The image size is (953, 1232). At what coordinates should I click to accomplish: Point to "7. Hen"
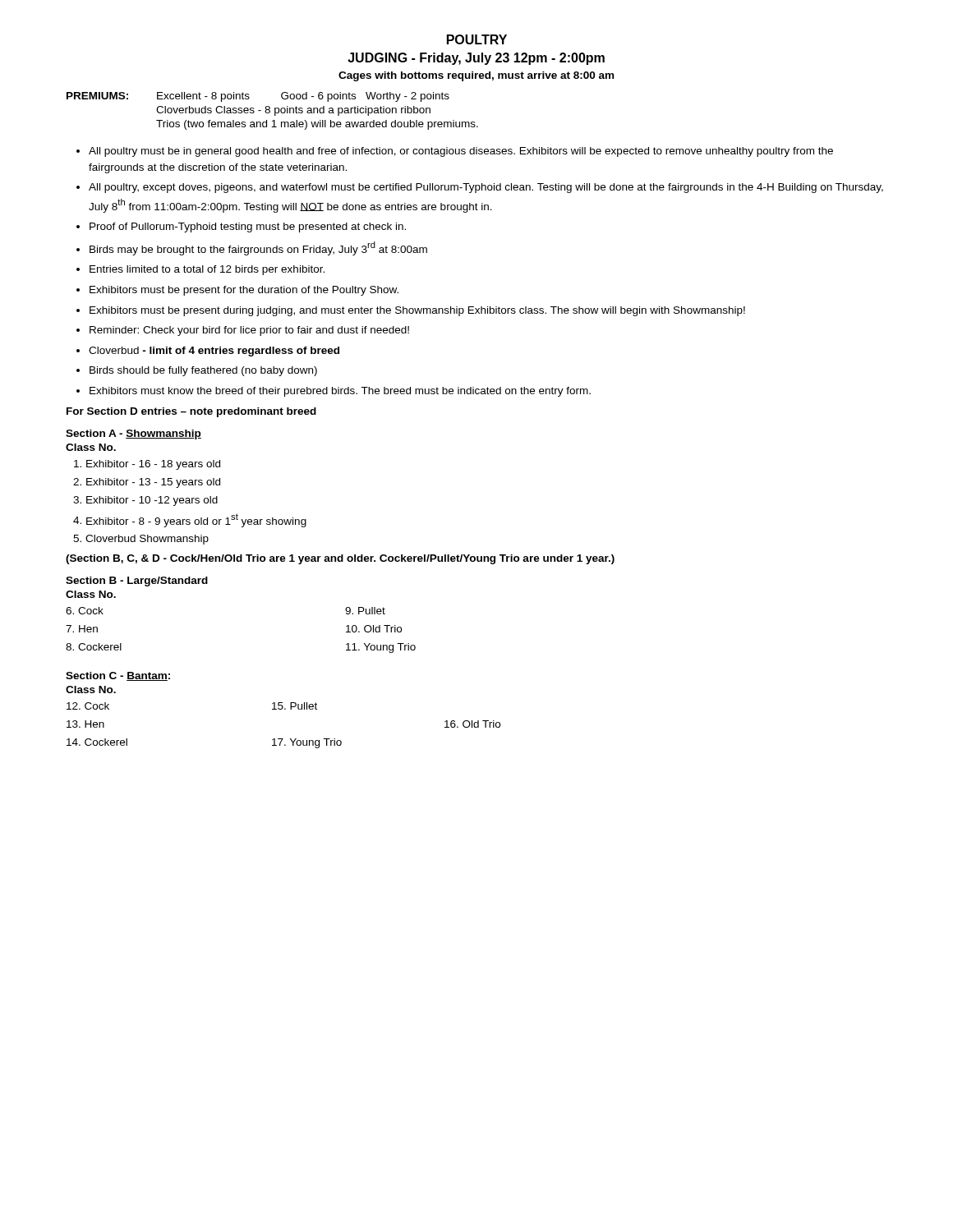pos(82,629)
